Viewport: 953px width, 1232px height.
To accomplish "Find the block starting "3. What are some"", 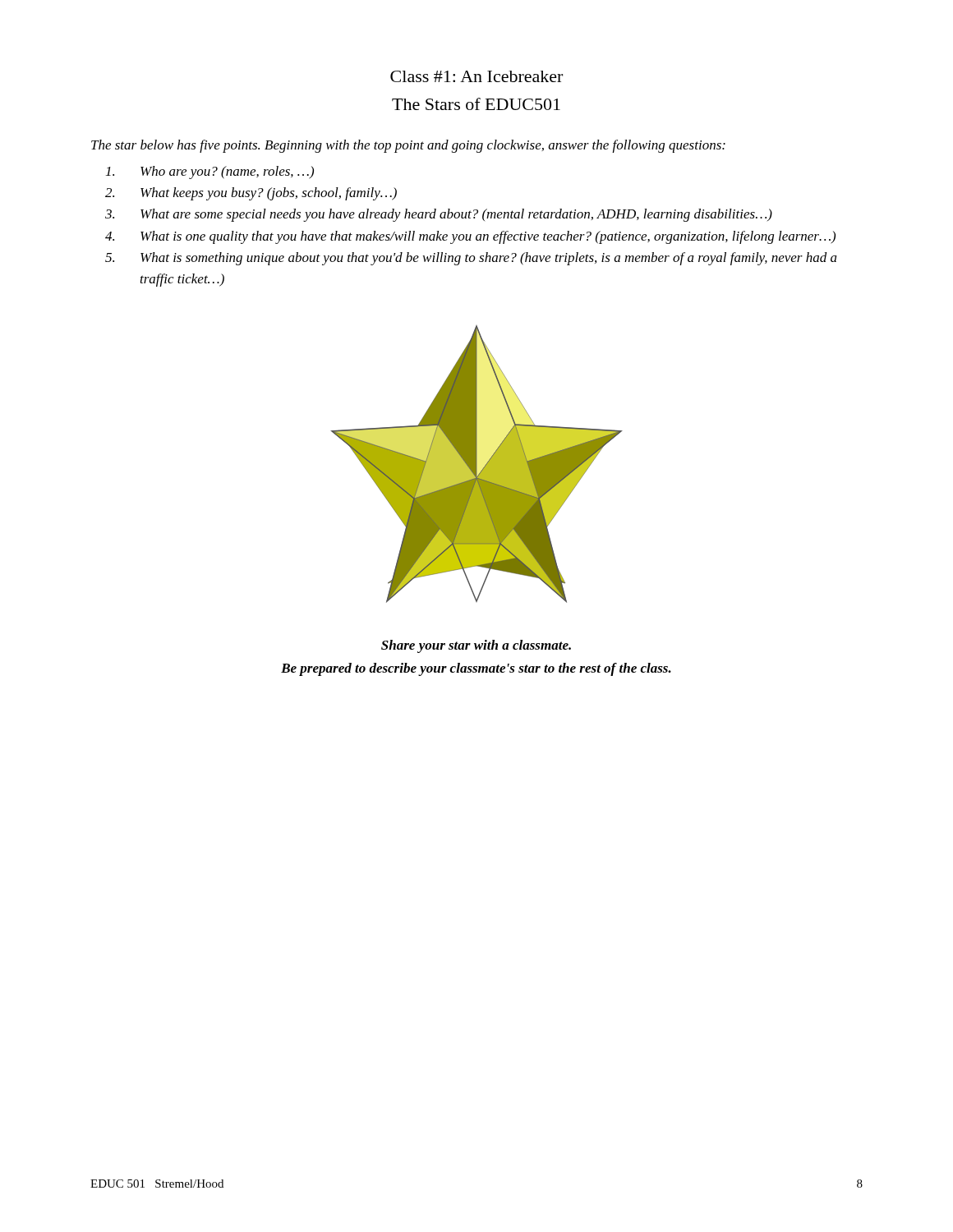I will point(456,215).
